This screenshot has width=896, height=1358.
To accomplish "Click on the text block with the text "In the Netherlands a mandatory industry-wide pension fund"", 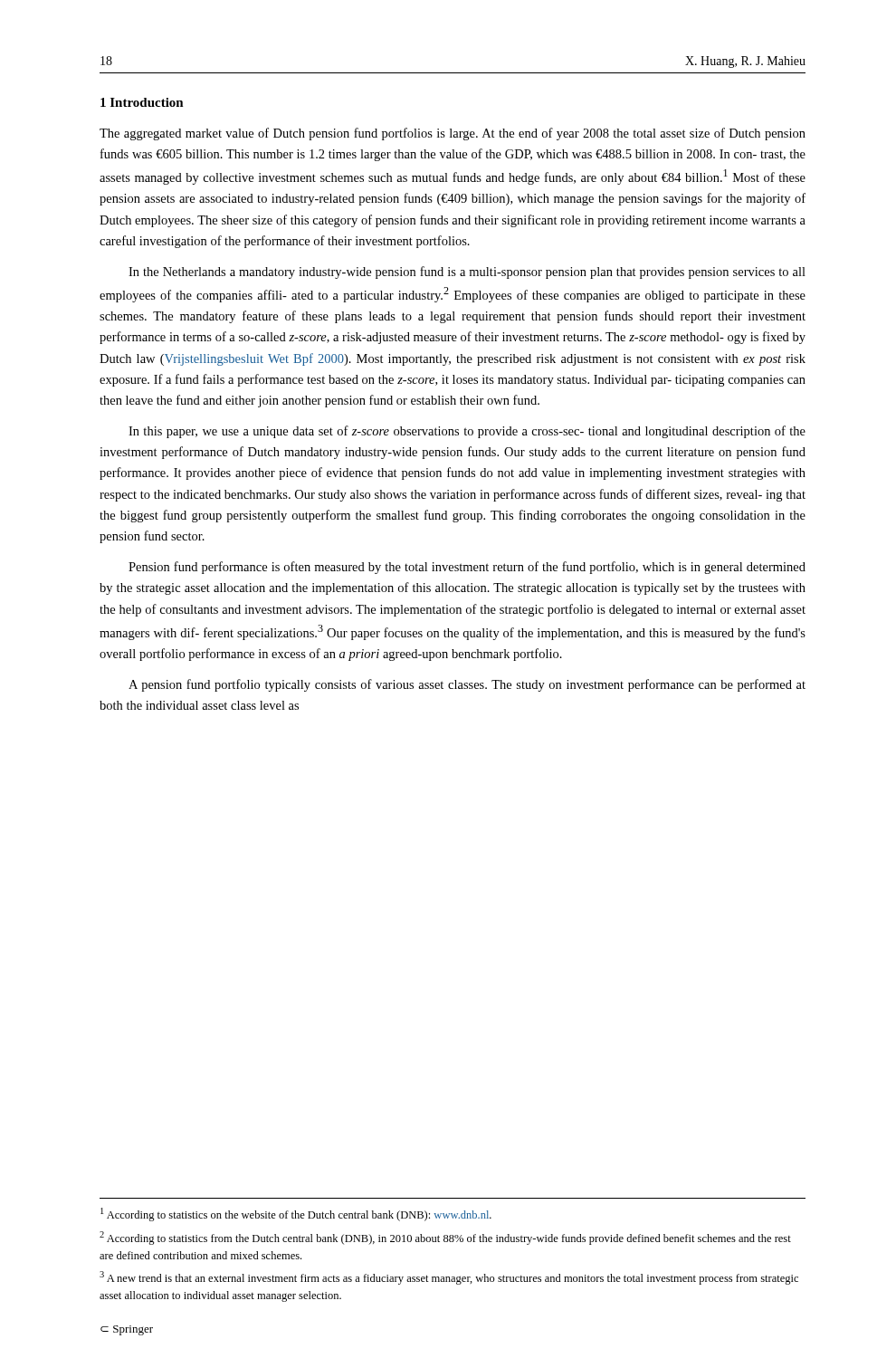I will click(453, 336).
